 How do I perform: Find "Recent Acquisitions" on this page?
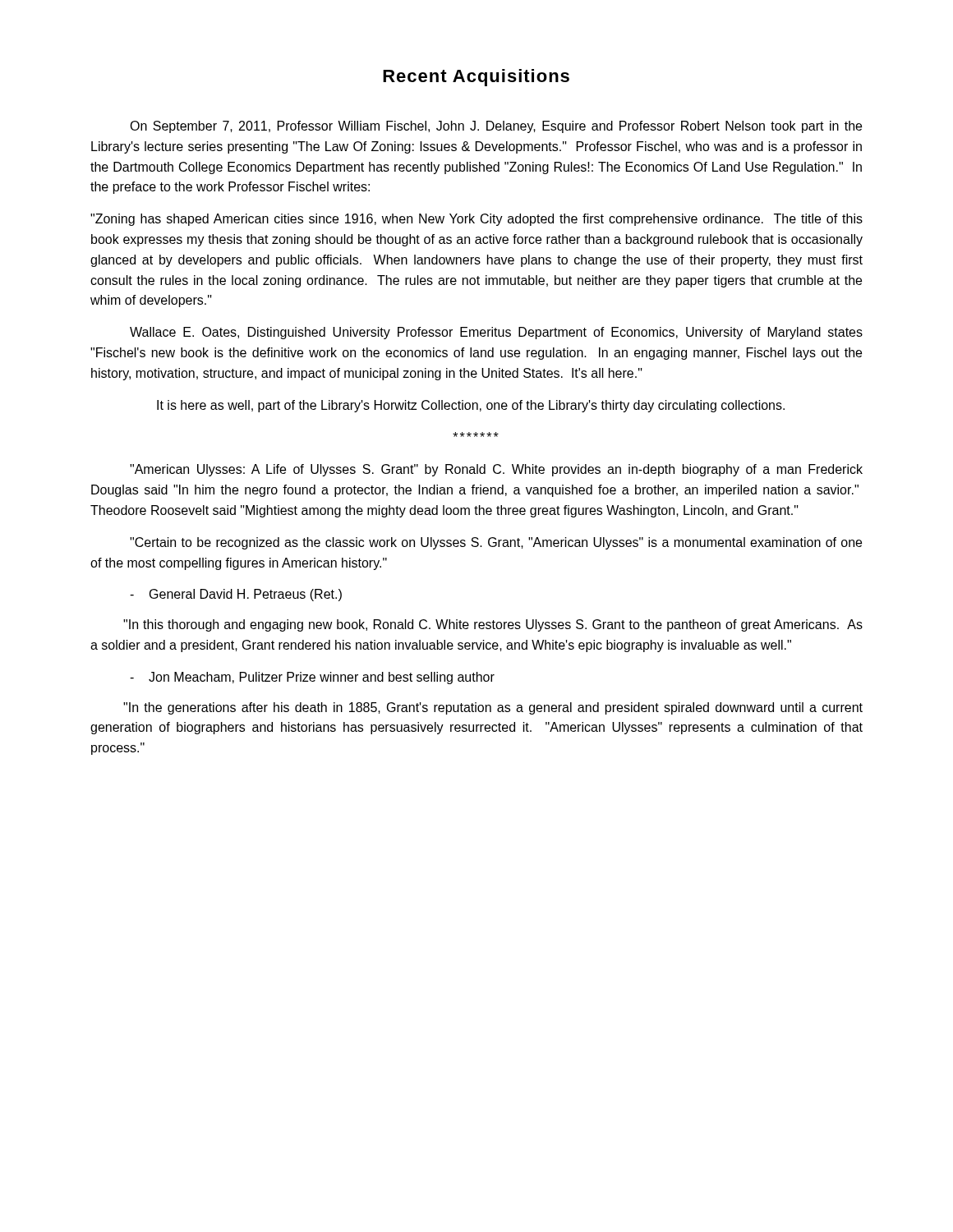pos(476,76)
